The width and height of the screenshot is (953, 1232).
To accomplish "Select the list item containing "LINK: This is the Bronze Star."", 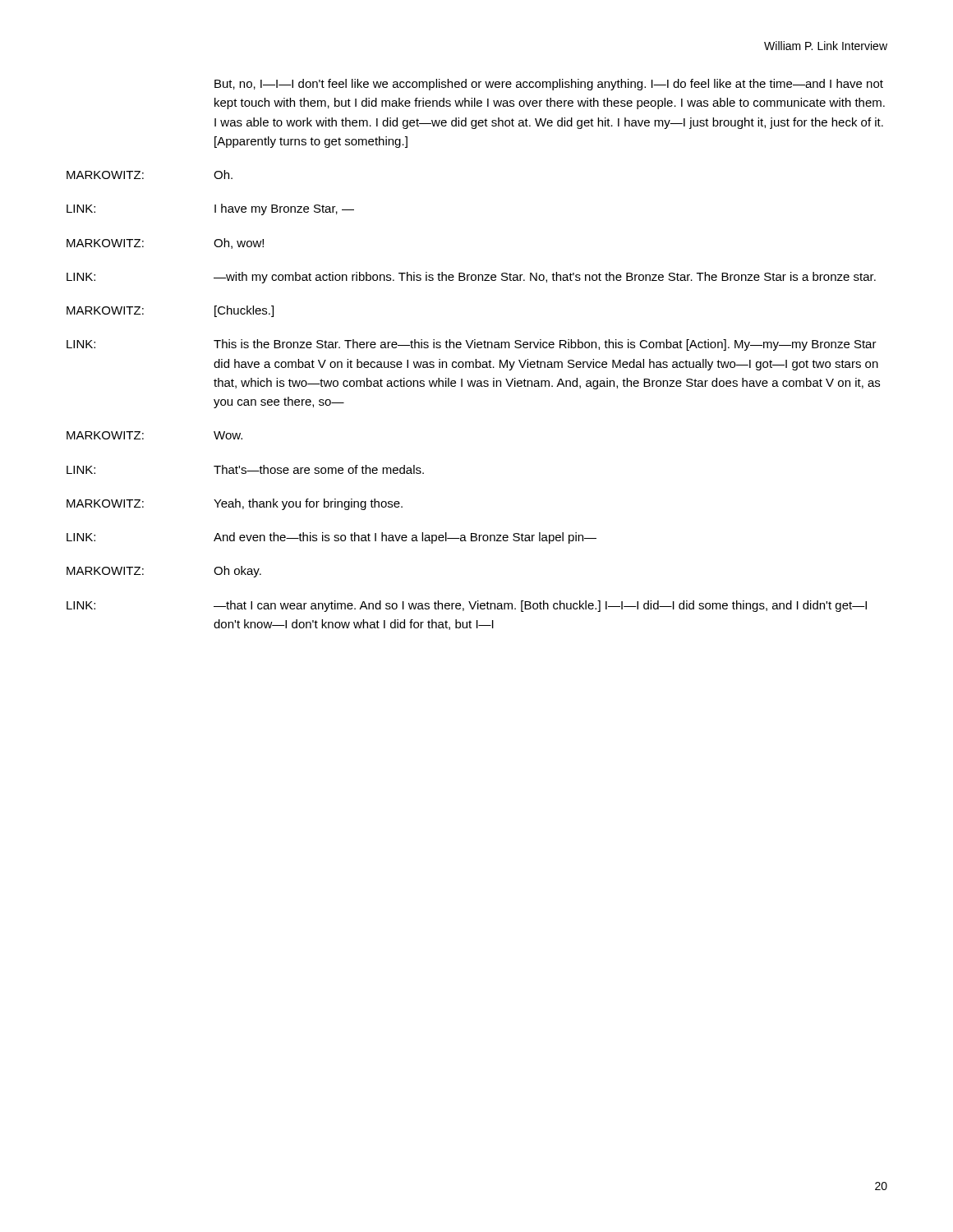I will coord(476,373).
